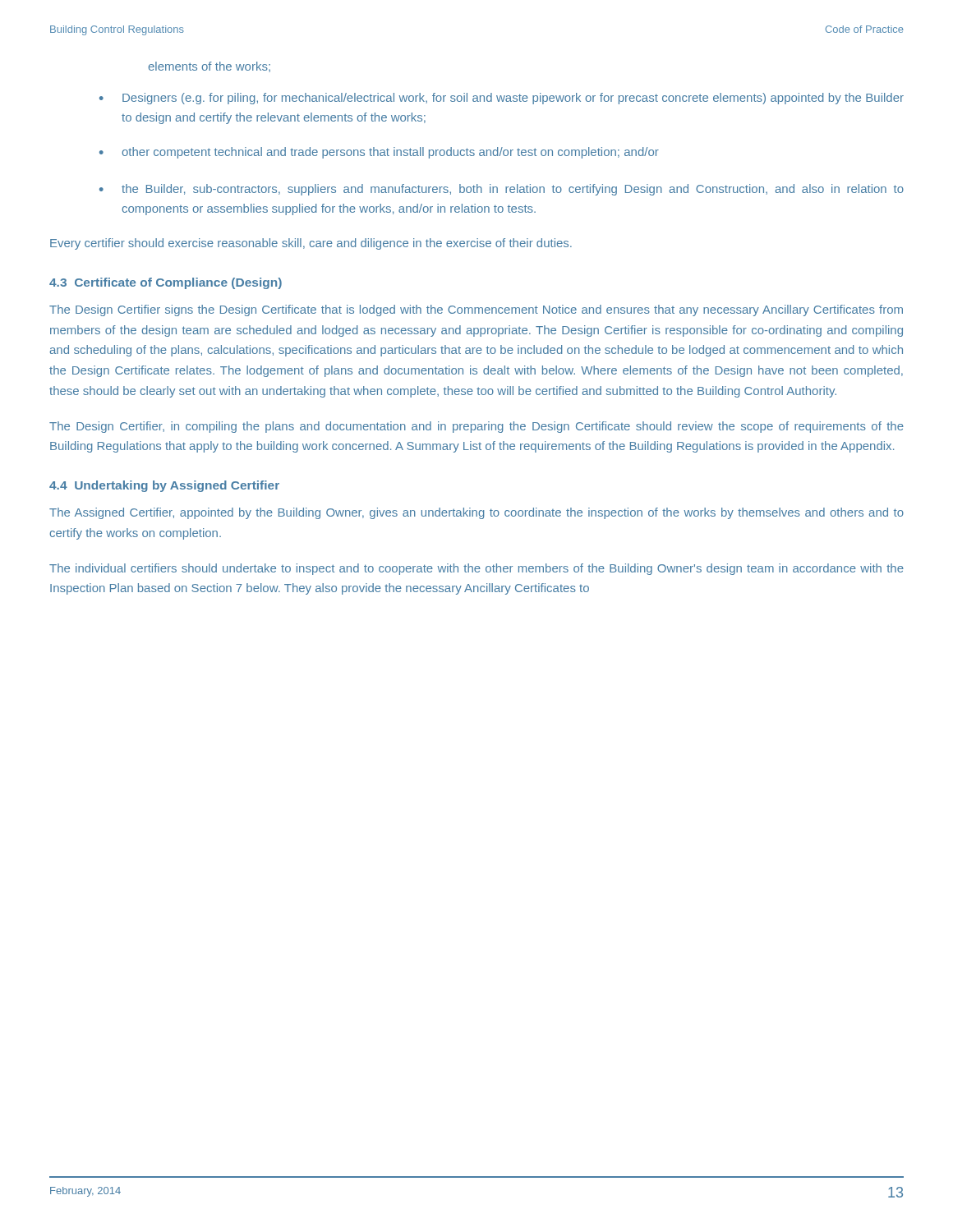Select the block starting "The Design Certifier signs the Design Certificate"
Image resolution: width=953 pixels, height=1232 pixels.
(x=476, y=350)
